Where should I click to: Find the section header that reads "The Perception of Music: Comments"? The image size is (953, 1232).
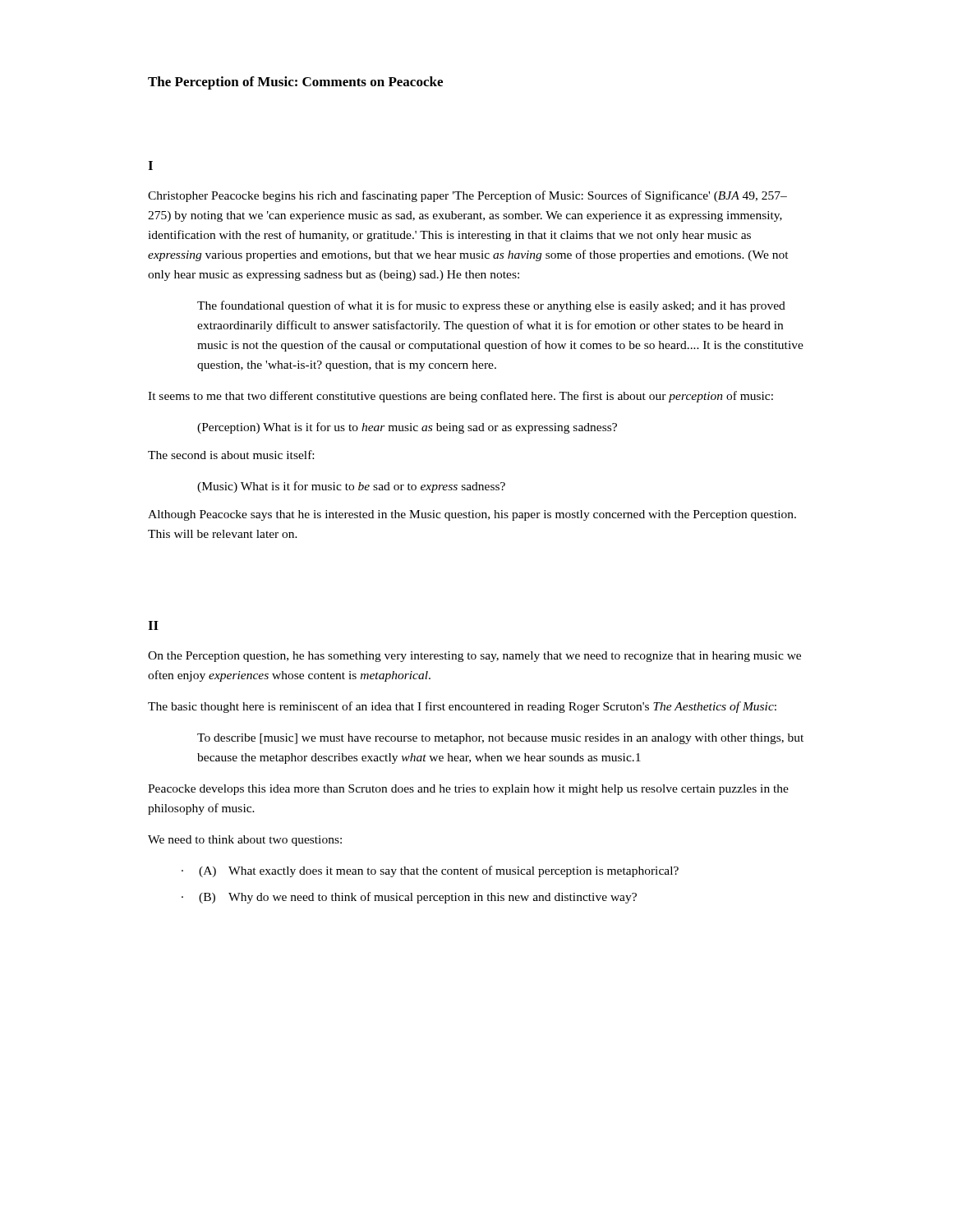pyautogui.click(x=296, y=82)
